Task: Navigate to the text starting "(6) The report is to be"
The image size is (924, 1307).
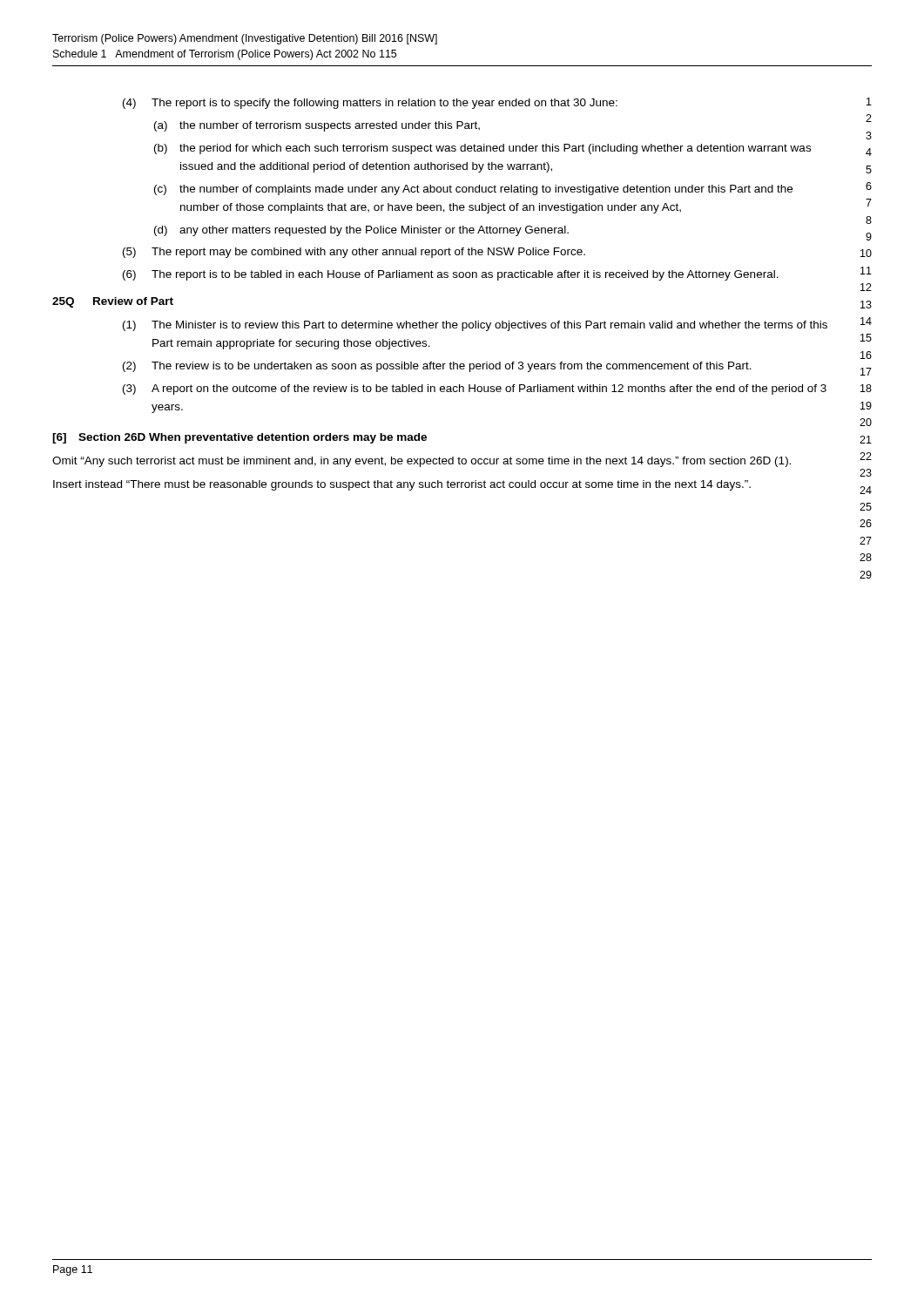Action: [x=443, y=275]
